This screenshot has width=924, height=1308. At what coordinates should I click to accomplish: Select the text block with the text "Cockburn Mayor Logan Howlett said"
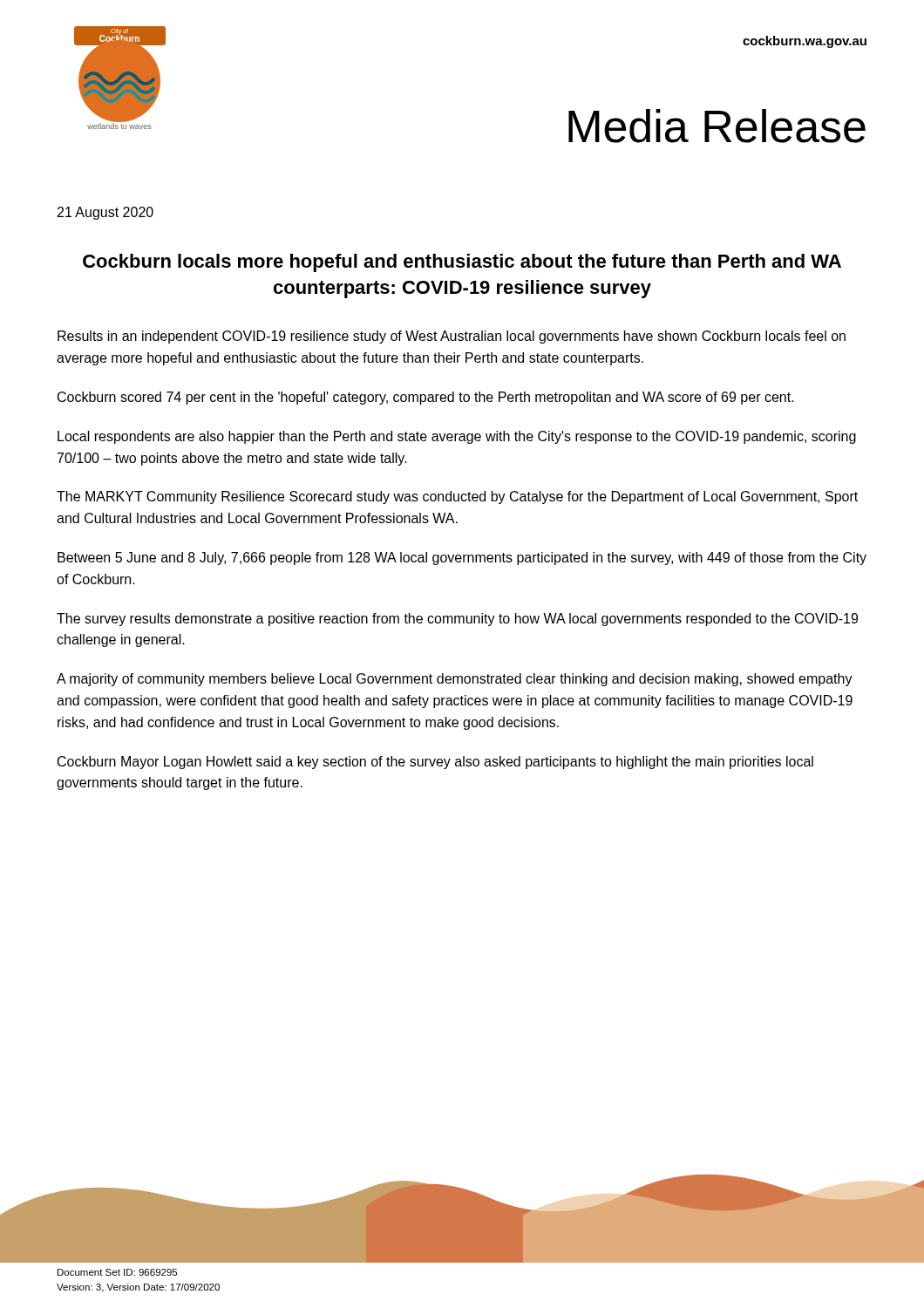click(435, 772)
